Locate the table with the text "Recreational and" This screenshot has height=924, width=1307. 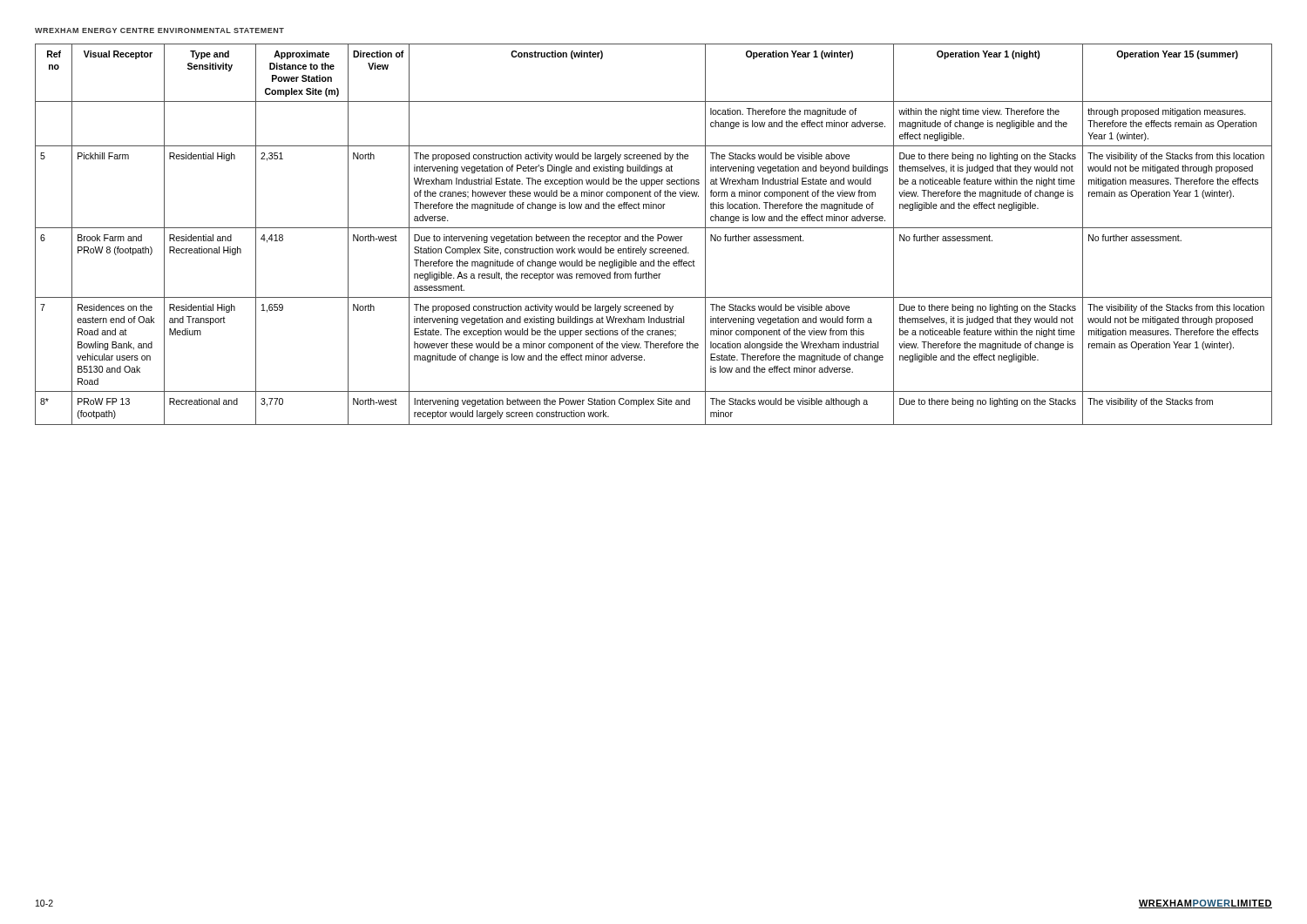(654, 234)
